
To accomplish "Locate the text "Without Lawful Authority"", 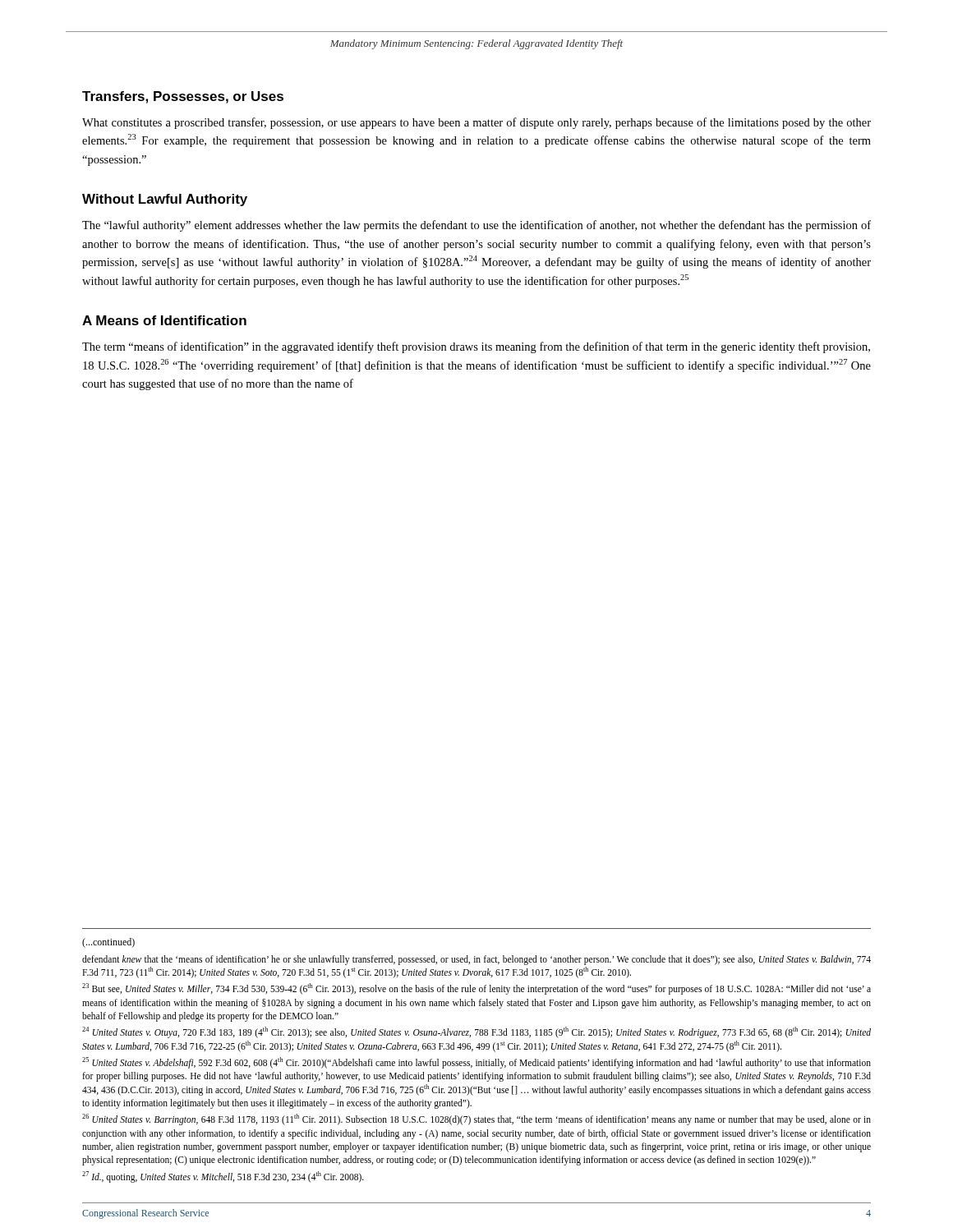I will 165,200.
